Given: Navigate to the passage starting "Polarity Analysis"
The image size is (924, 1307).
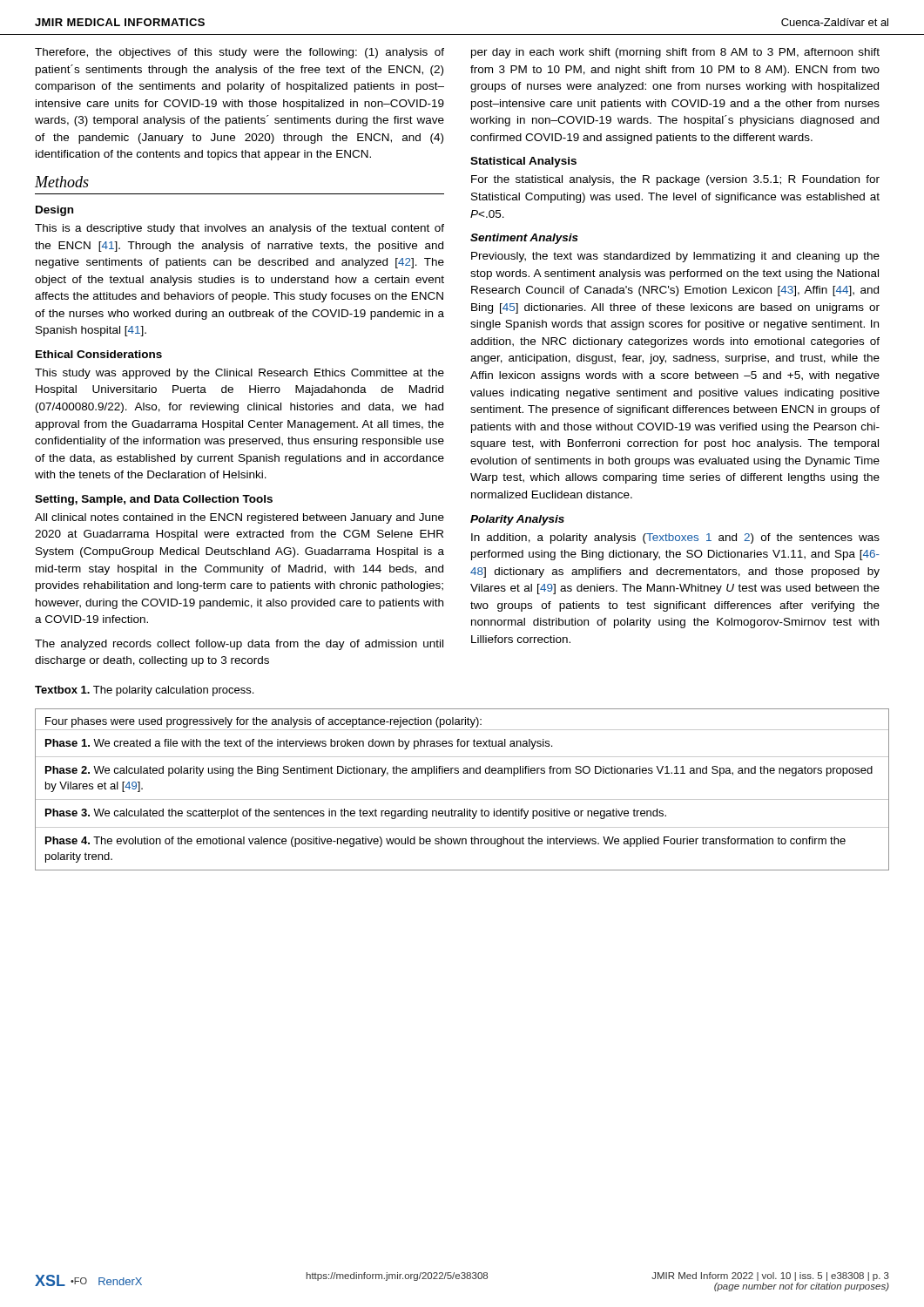Looking at the screenshot, I should click(x=517, y=520).
